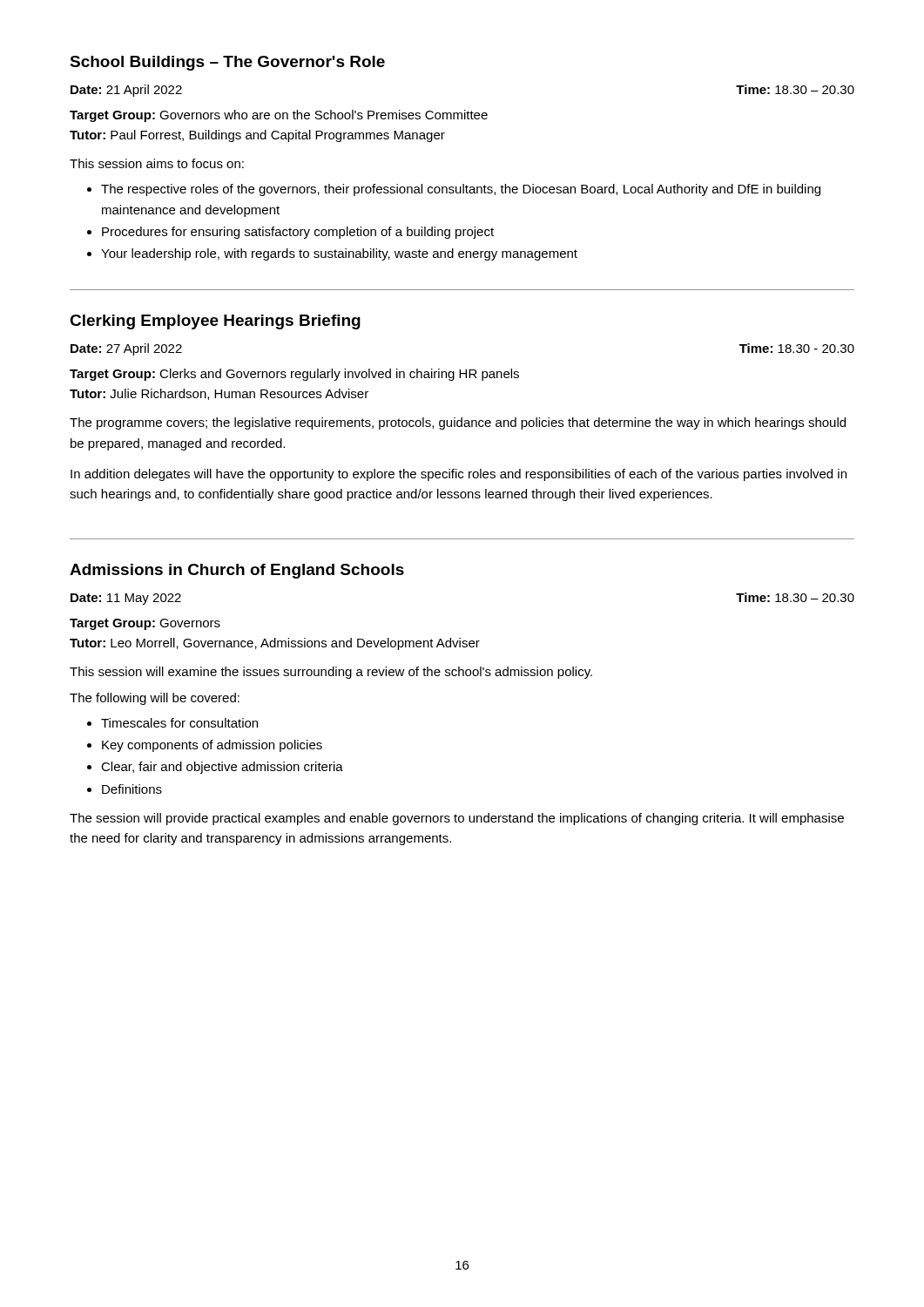Viewport: 924px width, 1307px height.
Task: Select the element starting "Clerking Employee Hearings Briefing"
Action: (215, 320)
